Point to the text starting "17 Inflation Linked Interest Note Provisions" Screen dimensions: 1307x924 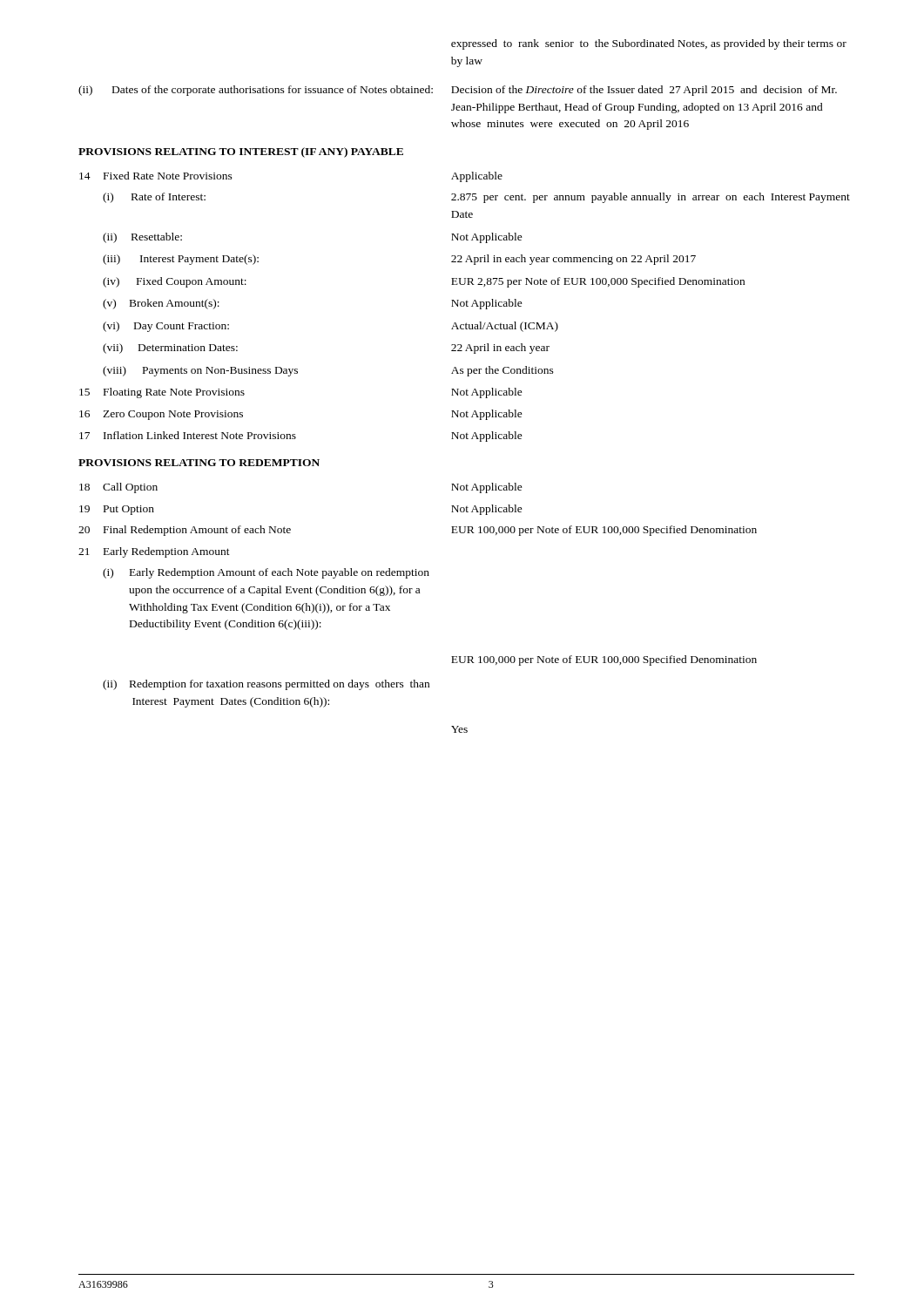[x=466, y=435]
